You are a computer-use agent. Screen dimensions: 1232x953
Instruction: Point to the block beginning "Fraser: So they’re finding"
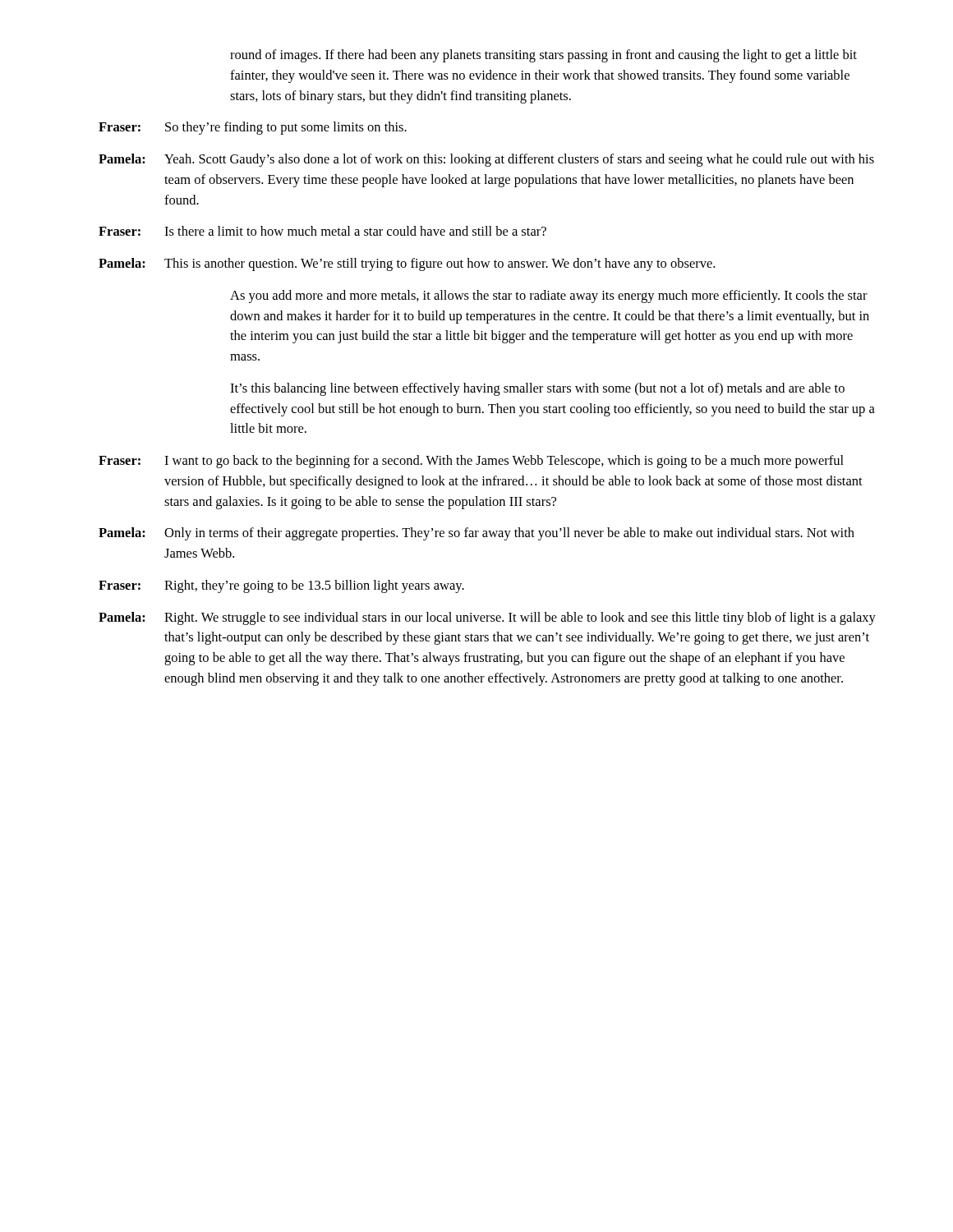pyautogui.click(x=253, y=128)
